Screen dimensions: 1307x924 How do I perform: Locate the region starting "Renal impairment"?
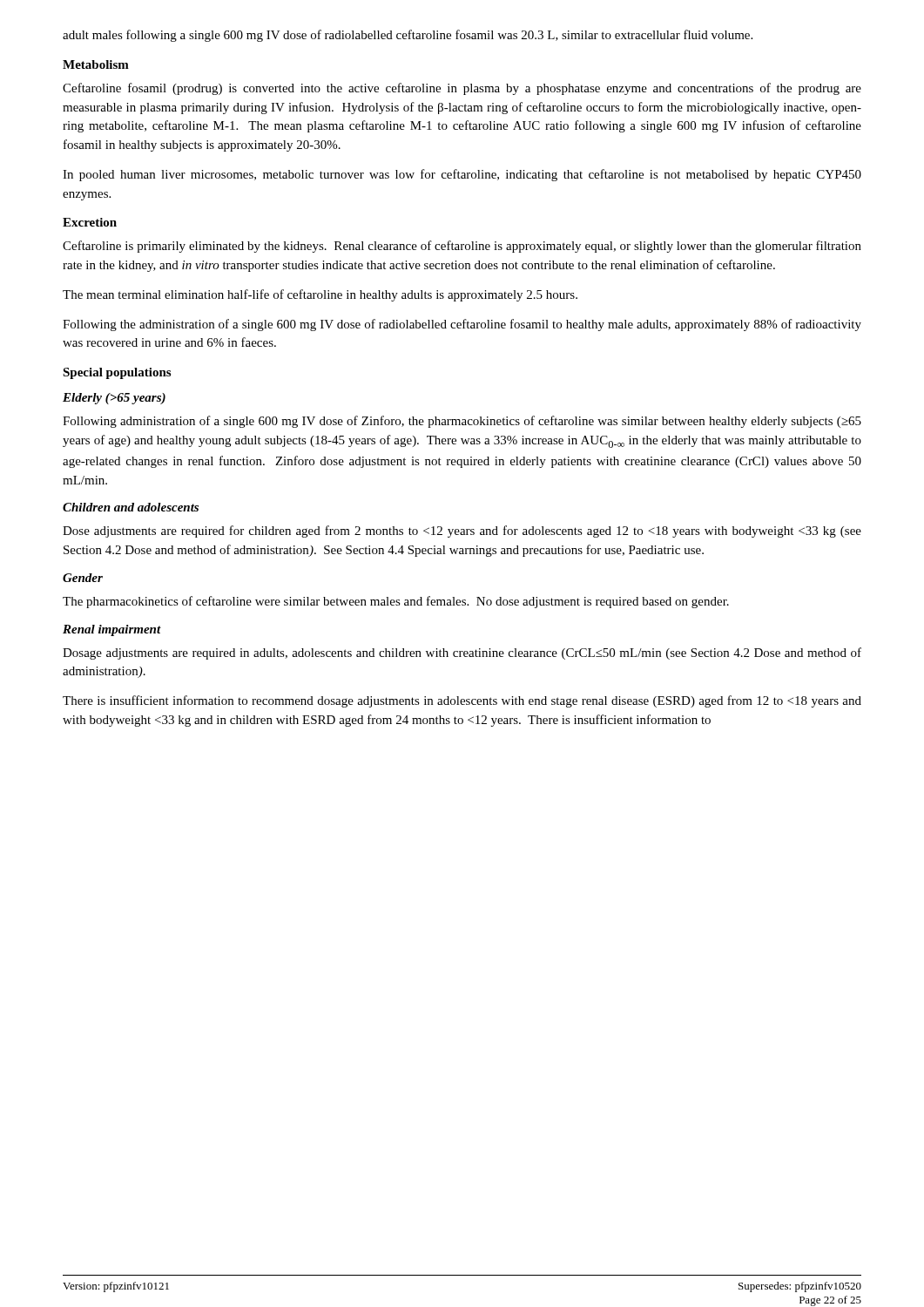point(112,629)
